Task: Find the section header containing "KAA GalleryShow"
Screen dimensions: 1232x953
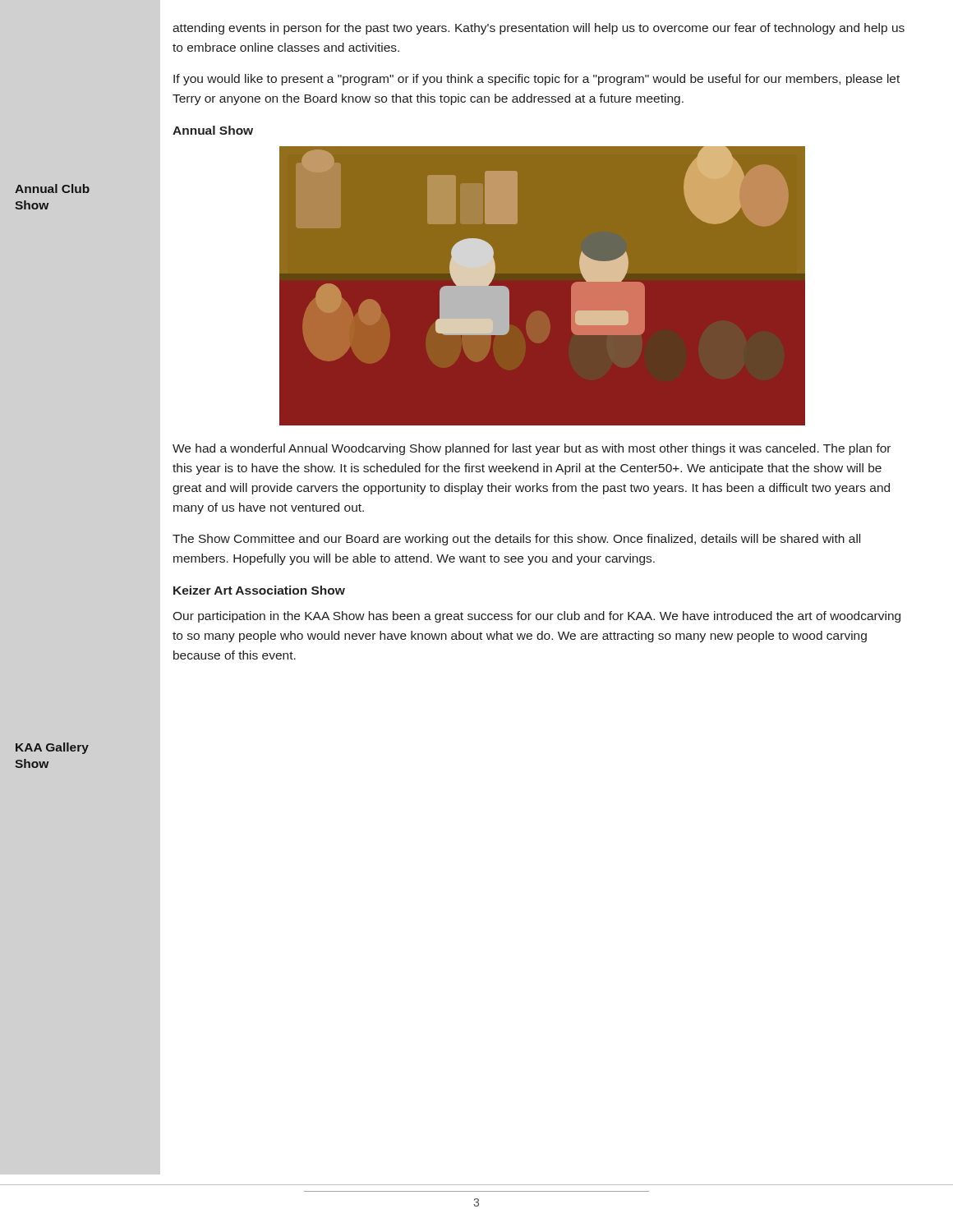Action: coord(52,755)
